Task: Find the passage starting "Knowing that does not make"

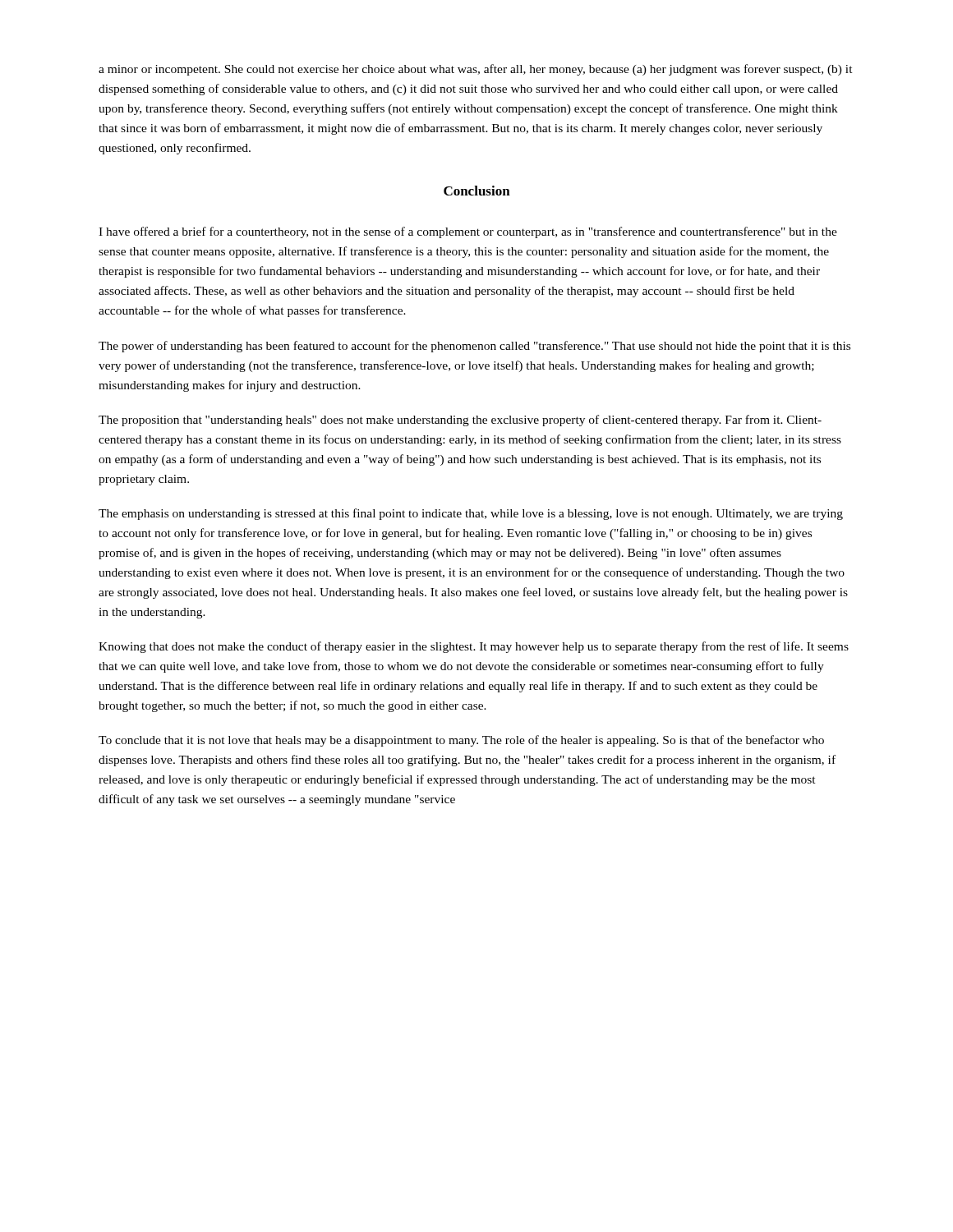Action: coord(474,675)
